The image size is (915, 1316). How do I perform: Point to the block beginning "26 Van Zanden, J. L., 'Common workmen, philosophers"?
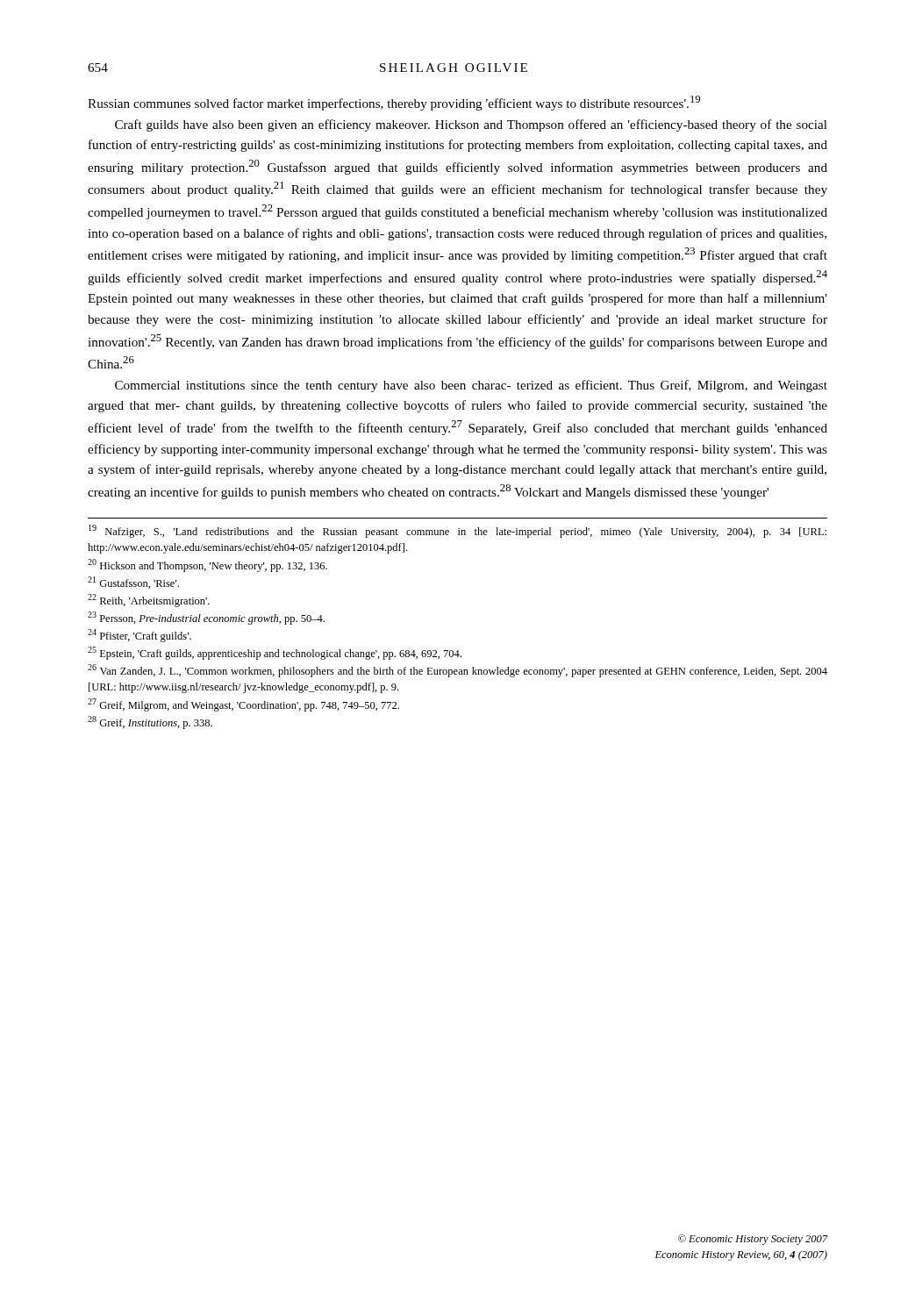458,679
